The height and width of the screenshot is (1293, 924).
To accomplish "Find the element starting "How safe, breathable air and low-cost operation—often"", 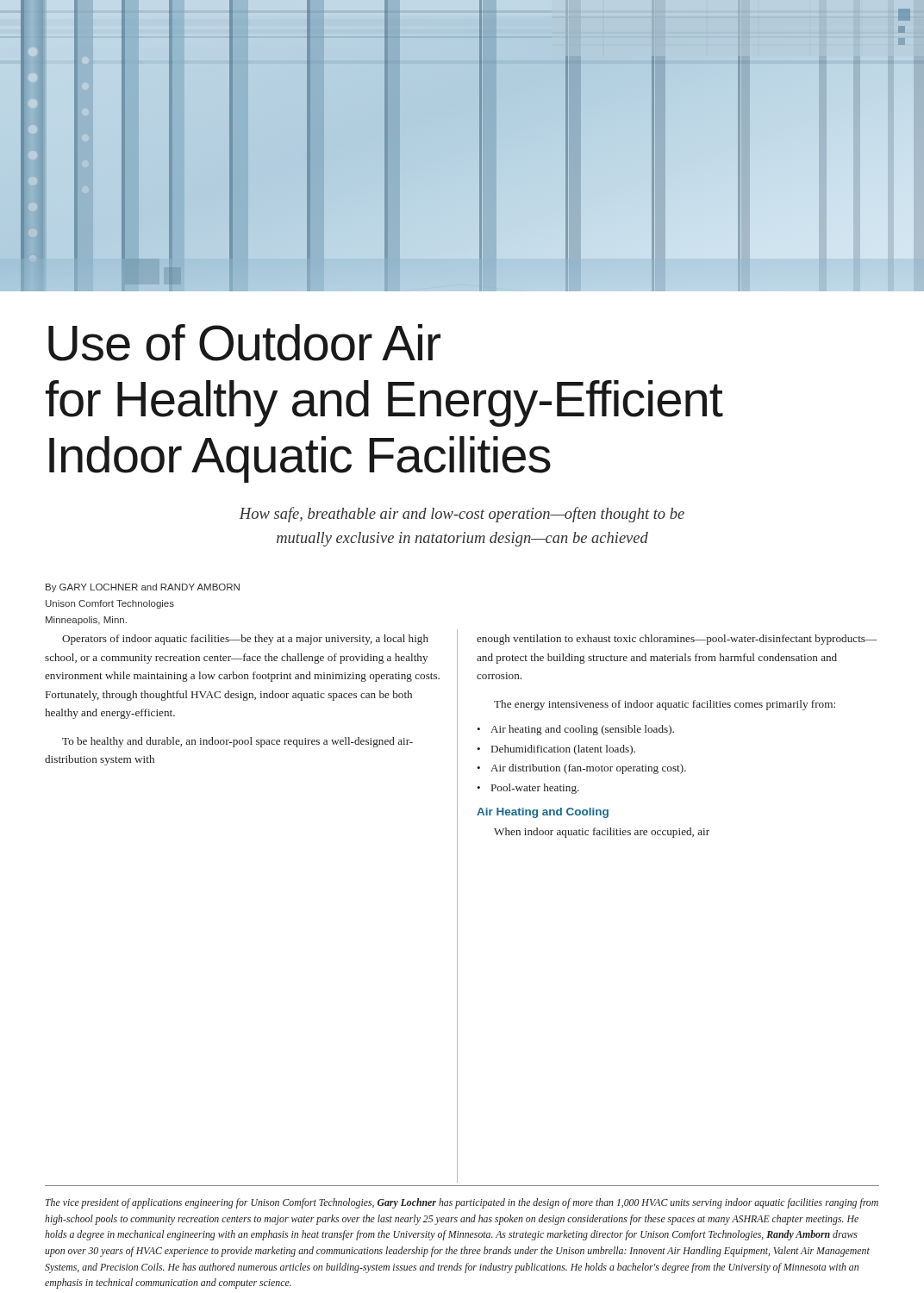I will pos(462,526).
